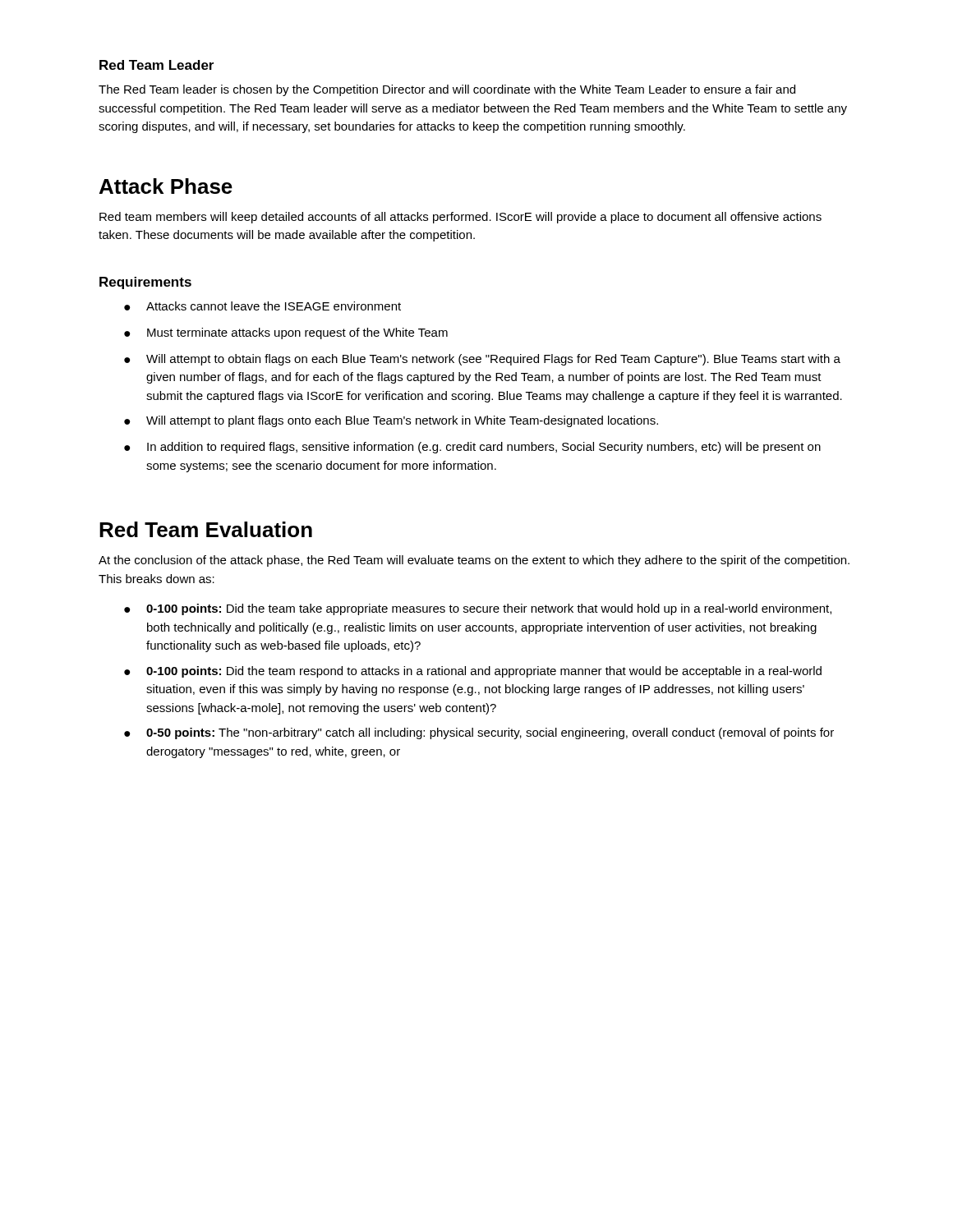Screen dimensions: 1232x953
Task: Point to the block beginning "Red team members will"
Action: pos(476,226)
